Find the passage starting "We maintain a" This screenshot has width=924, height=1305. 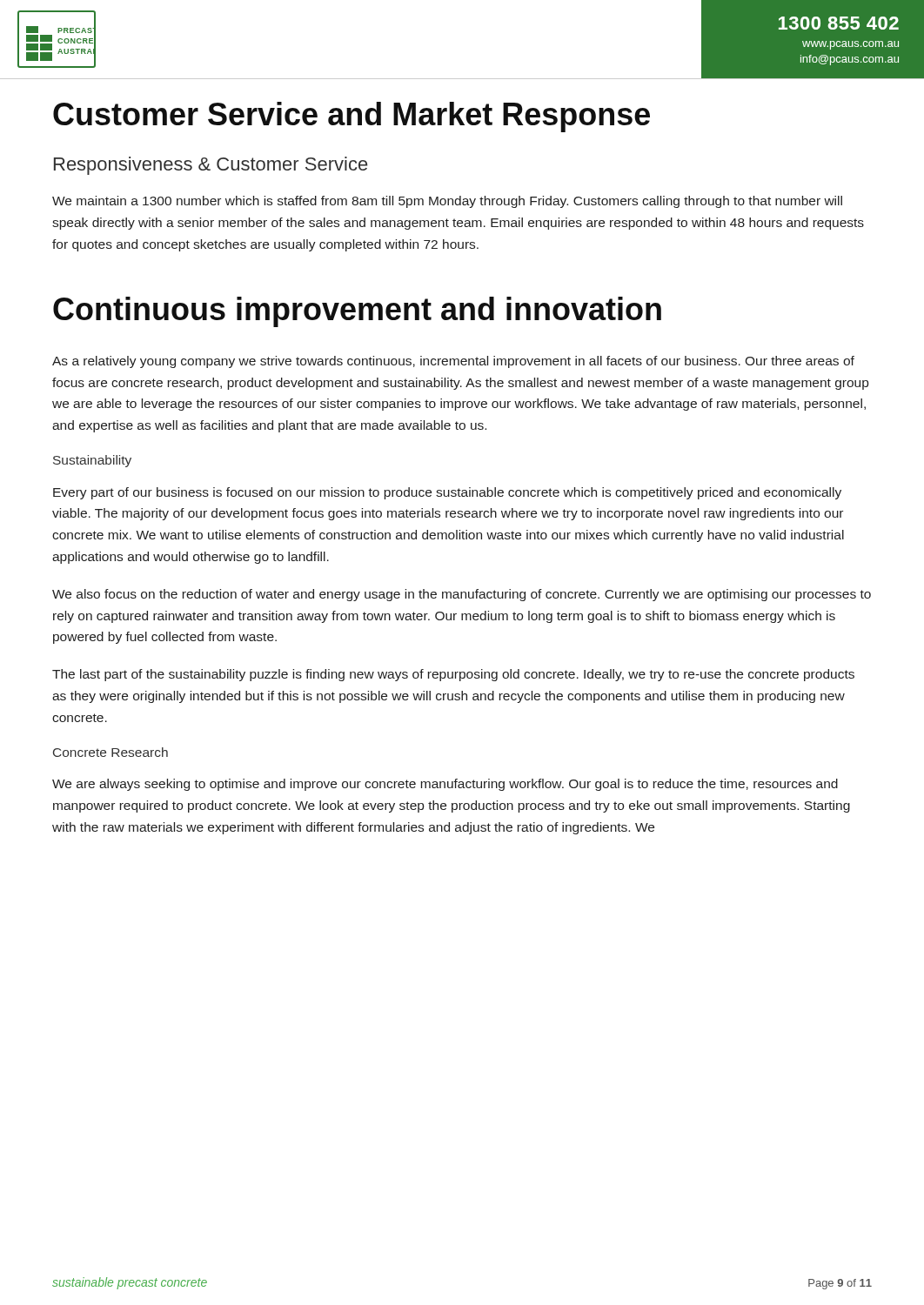[x=462, y=223]
